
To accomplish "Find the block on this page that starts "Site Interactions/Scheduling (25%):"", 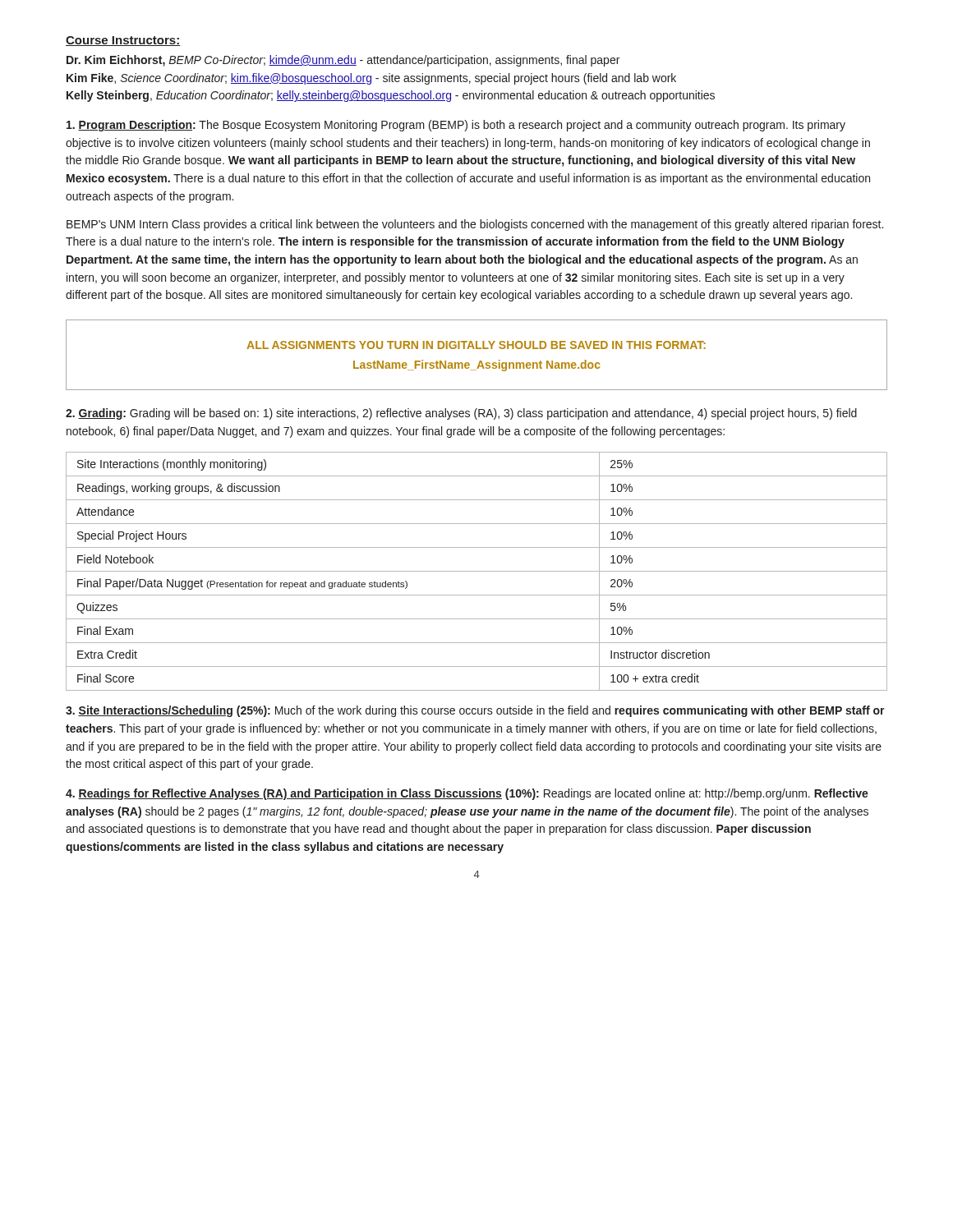I will click(475, 737).
